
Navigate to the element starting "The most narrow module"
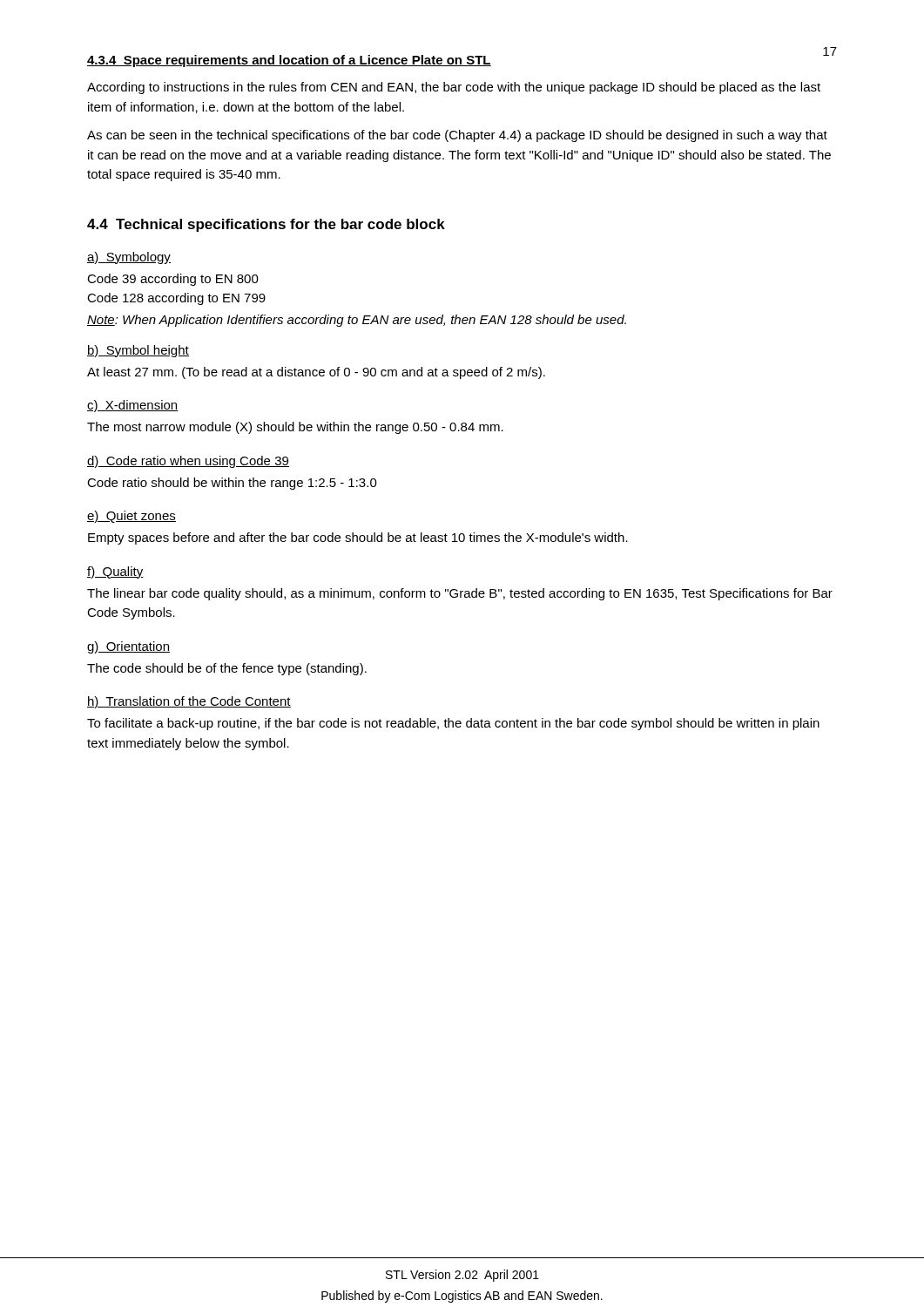(295, 427)
